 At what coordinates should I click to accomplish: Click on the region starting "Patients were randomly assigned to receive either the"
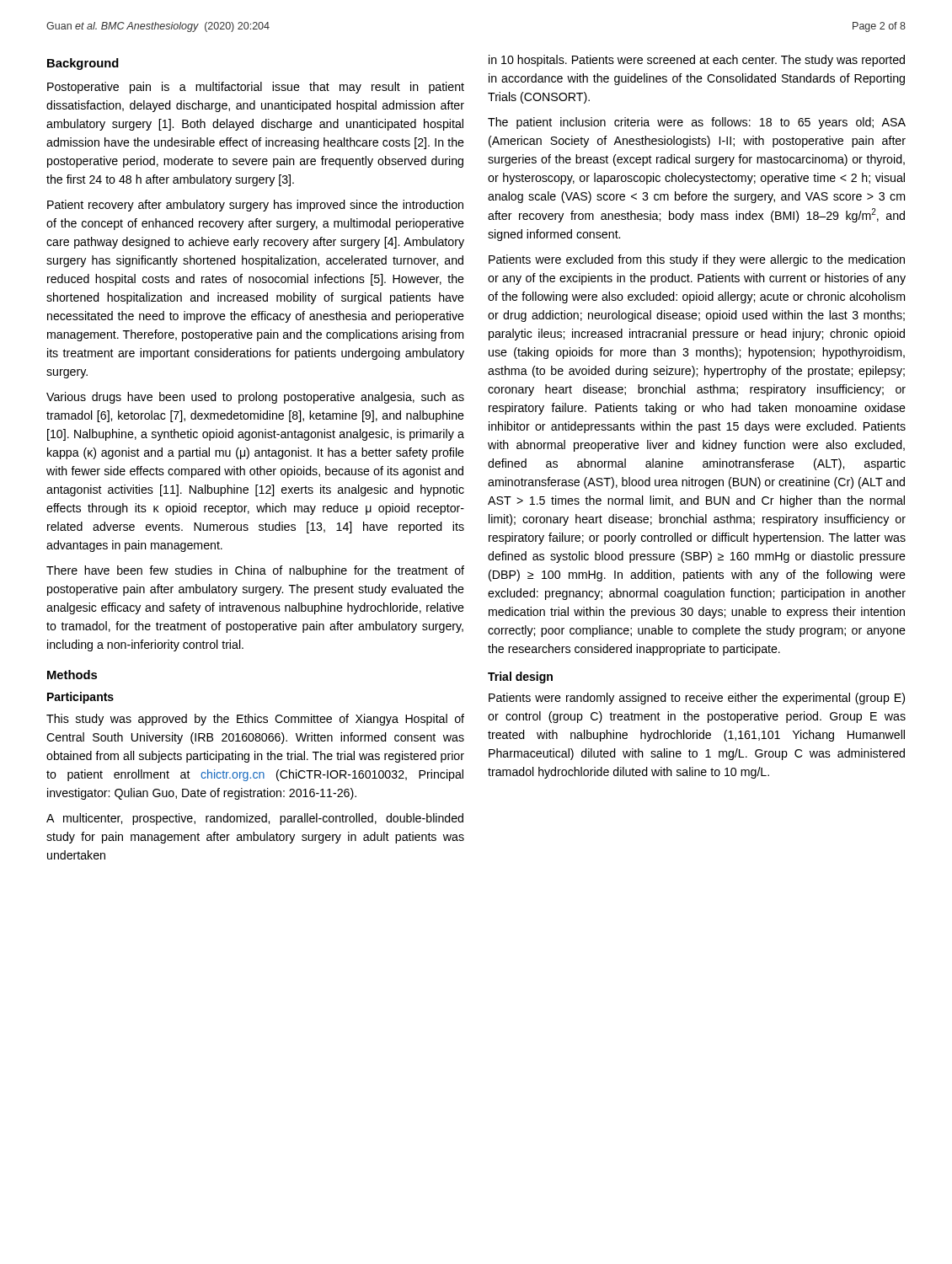pyautogui.click(x=697, y=735)
